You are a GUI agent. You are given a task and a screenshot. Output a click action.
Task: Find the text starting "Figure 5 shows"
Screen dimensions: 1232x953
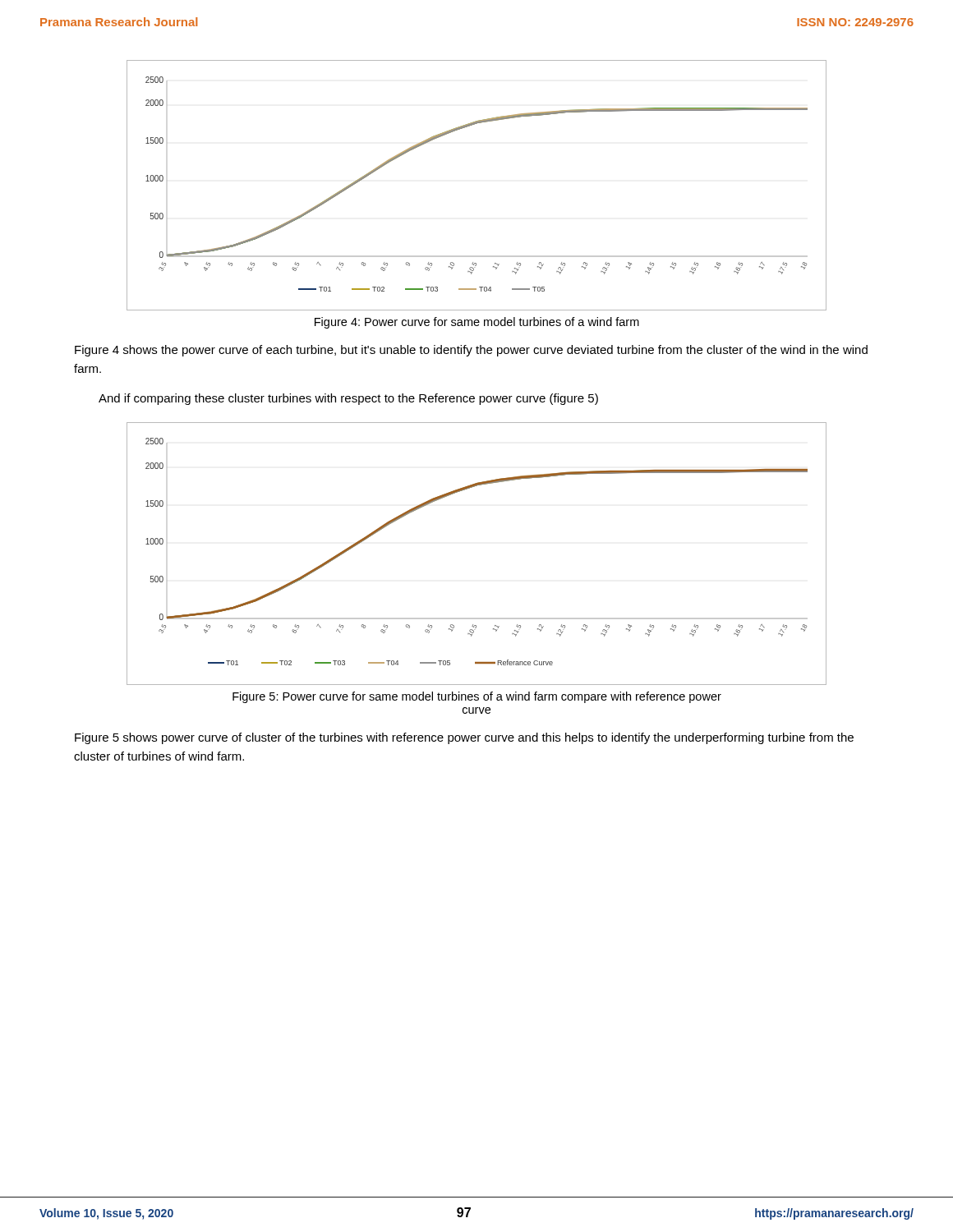coord(464,746)
